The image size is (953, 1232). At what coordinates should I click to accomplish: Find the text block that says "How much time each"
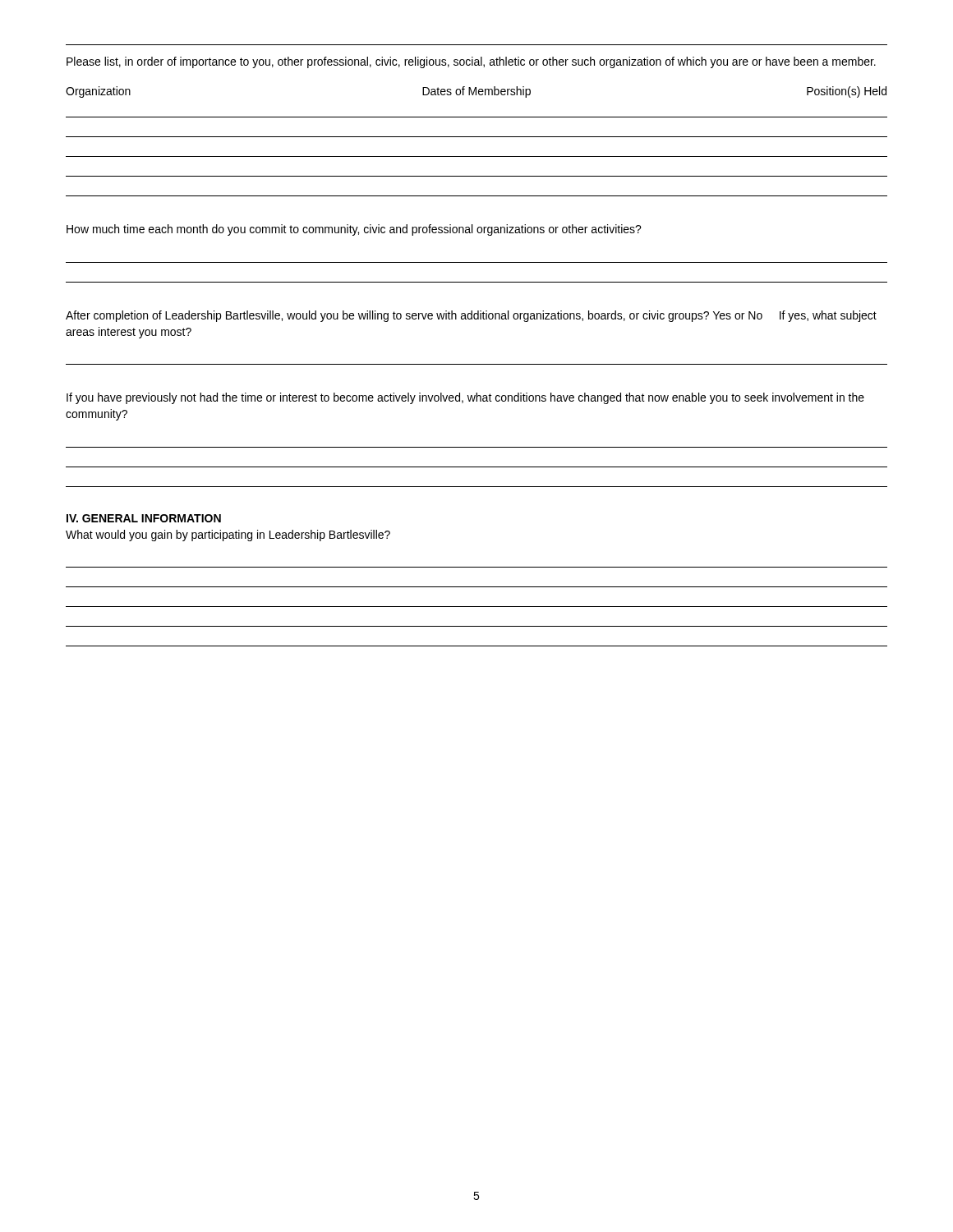[354, 229]
